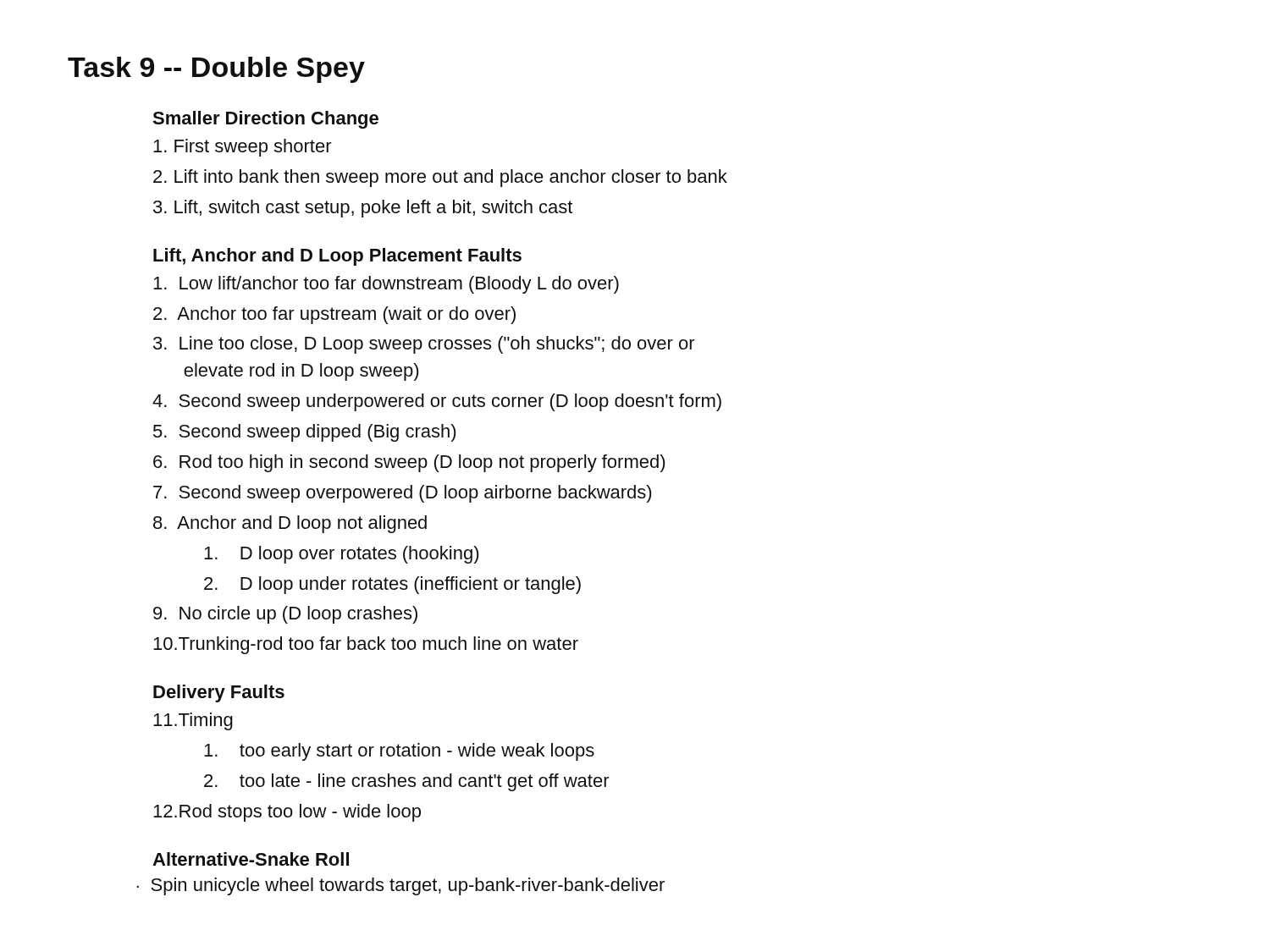Click on the section header containing "Delivery Faults"
The image size is (1270, 952).
click(x=219, y=692)
